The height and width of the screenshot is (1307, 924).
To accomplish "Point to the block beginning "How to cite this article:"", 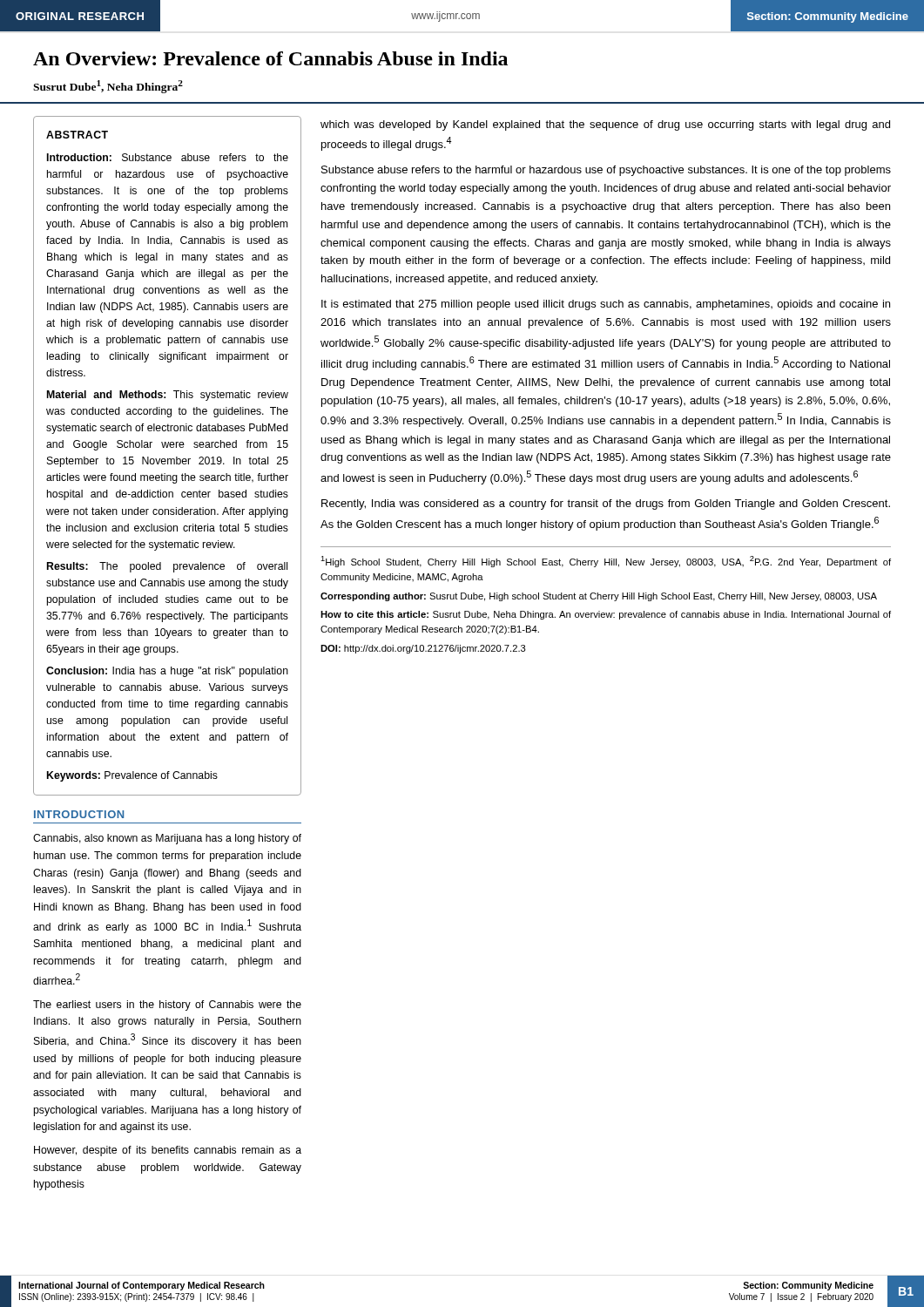I will (x=606, y=622).
